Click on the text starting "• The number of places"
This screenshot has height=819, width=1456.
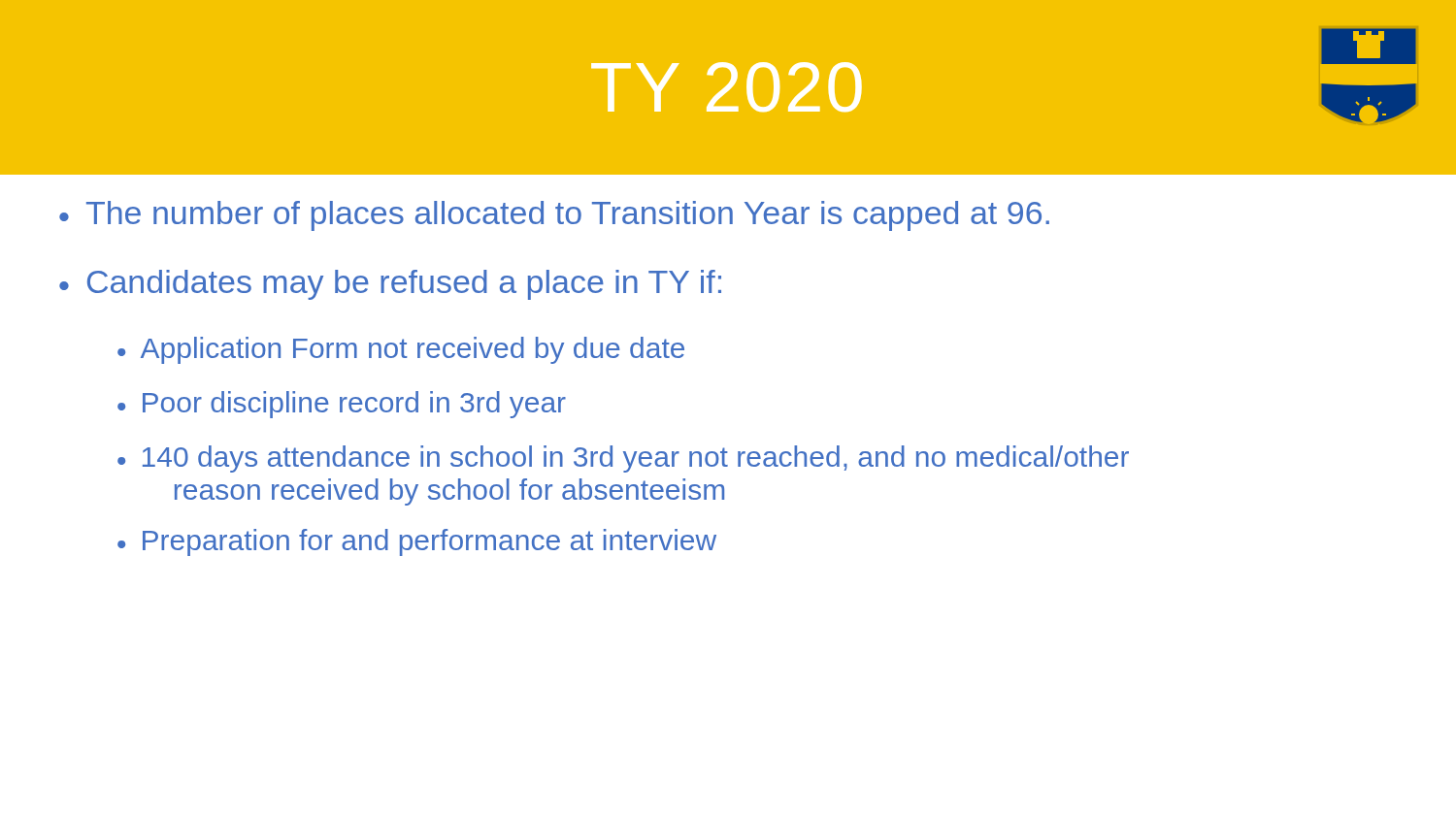tap(555, 215)
